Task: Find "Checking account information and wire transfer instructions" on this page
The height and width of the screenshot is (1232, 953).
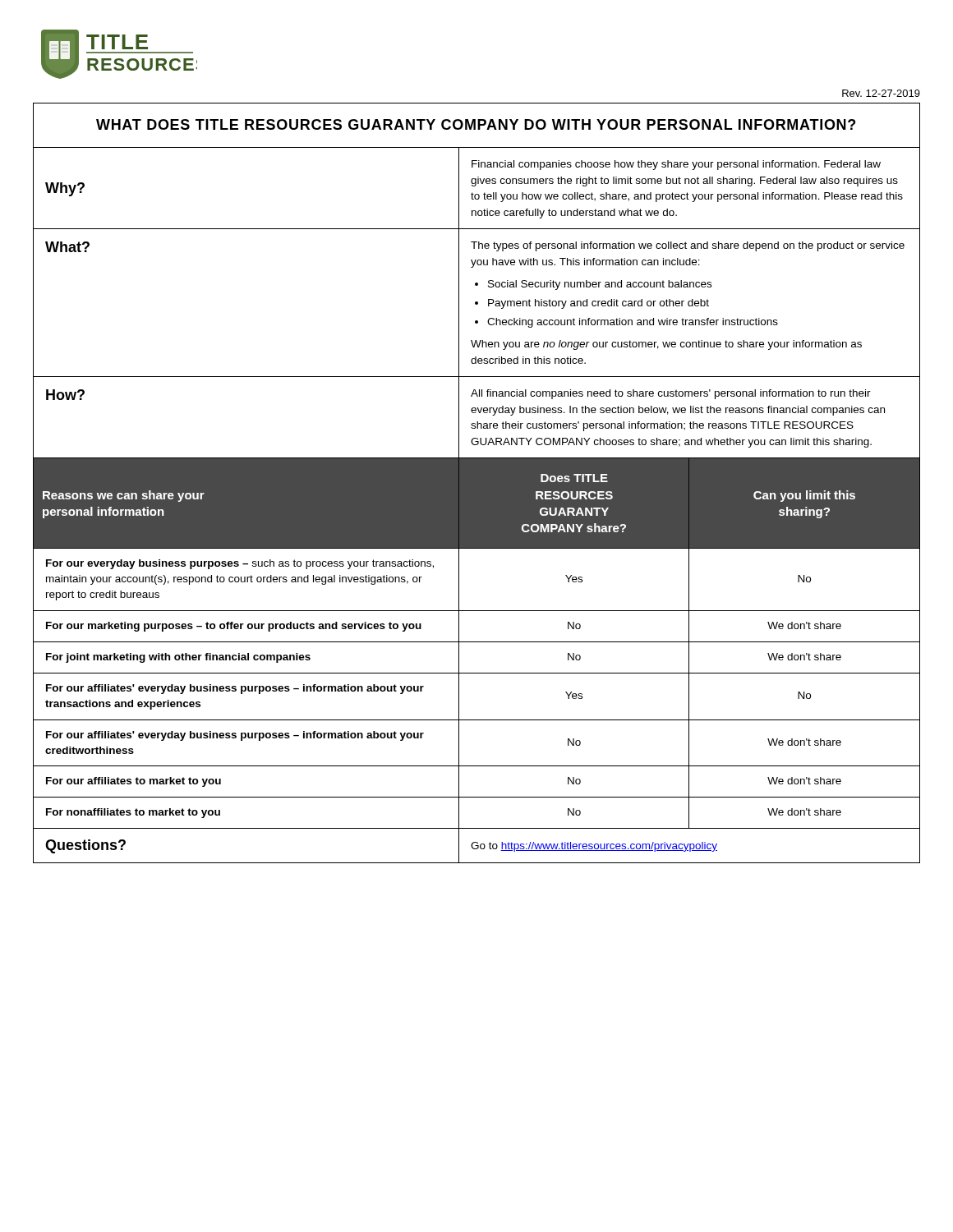Action: 633,321
